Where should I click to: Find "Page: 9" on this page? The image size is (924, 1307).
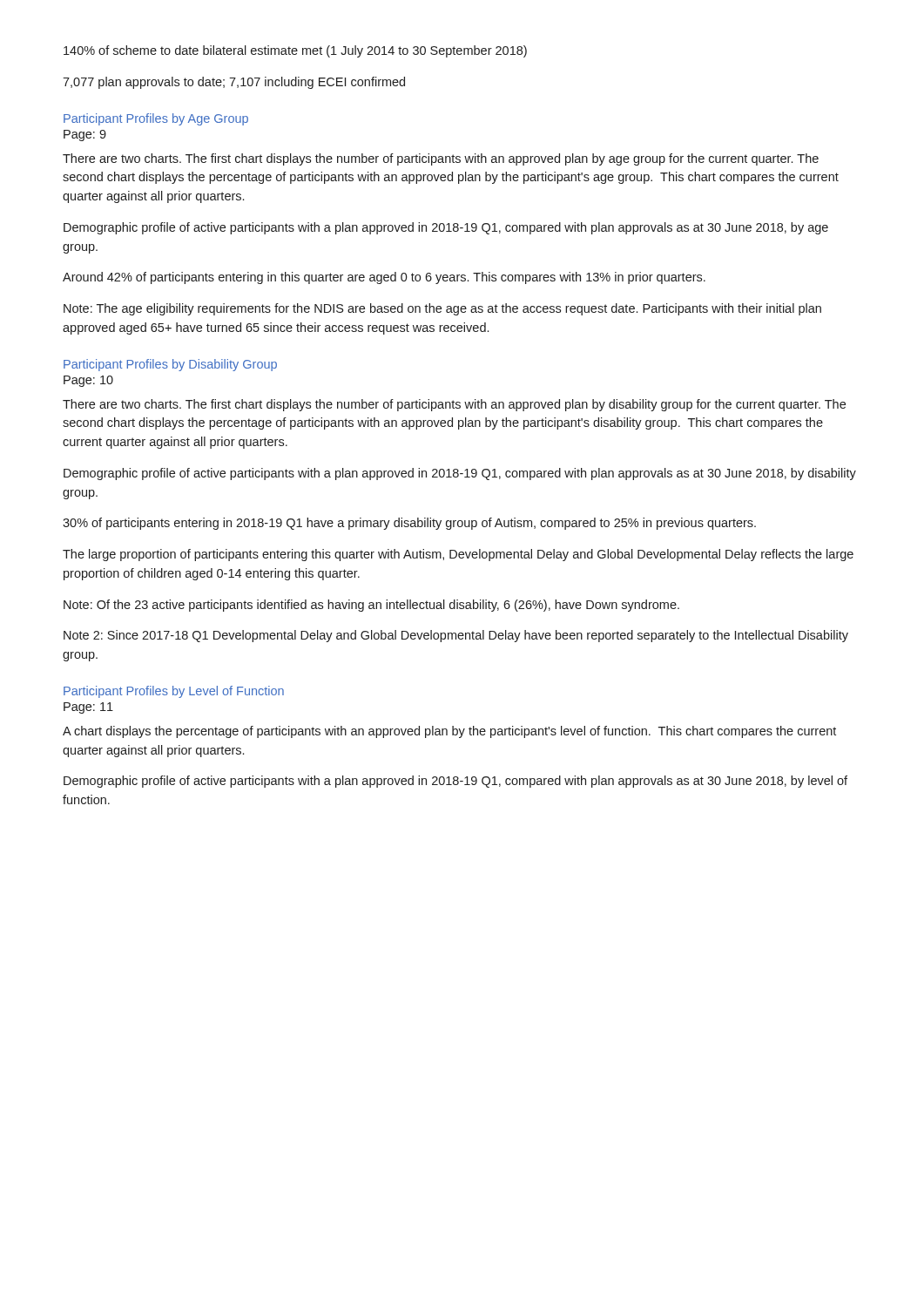pyautogui.click(x=84, y=134)
